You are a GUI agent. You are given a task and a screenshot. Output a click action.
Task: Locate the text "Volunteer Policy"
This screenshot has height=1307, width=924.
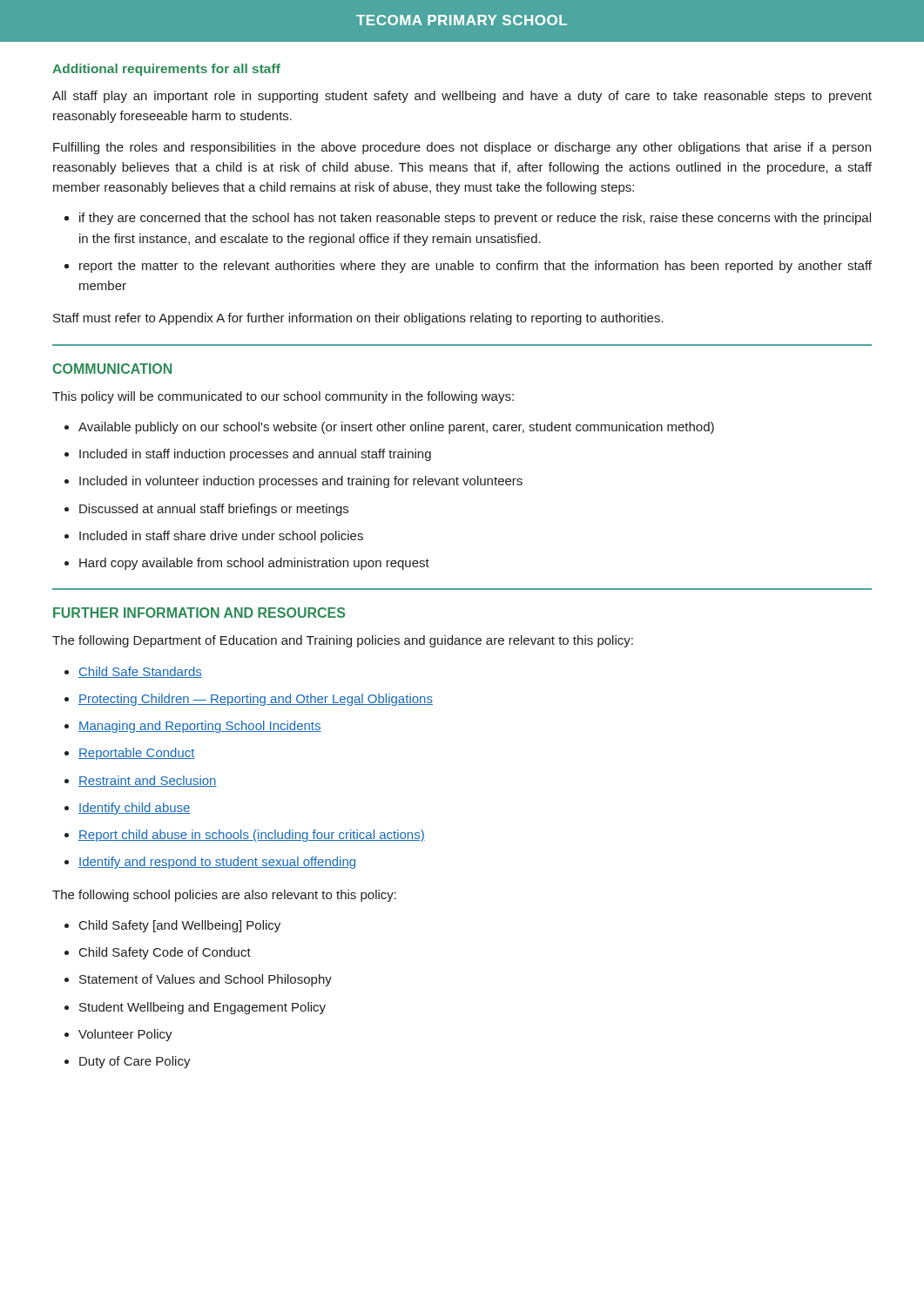pyautogui.click(x=125, y=1035)
